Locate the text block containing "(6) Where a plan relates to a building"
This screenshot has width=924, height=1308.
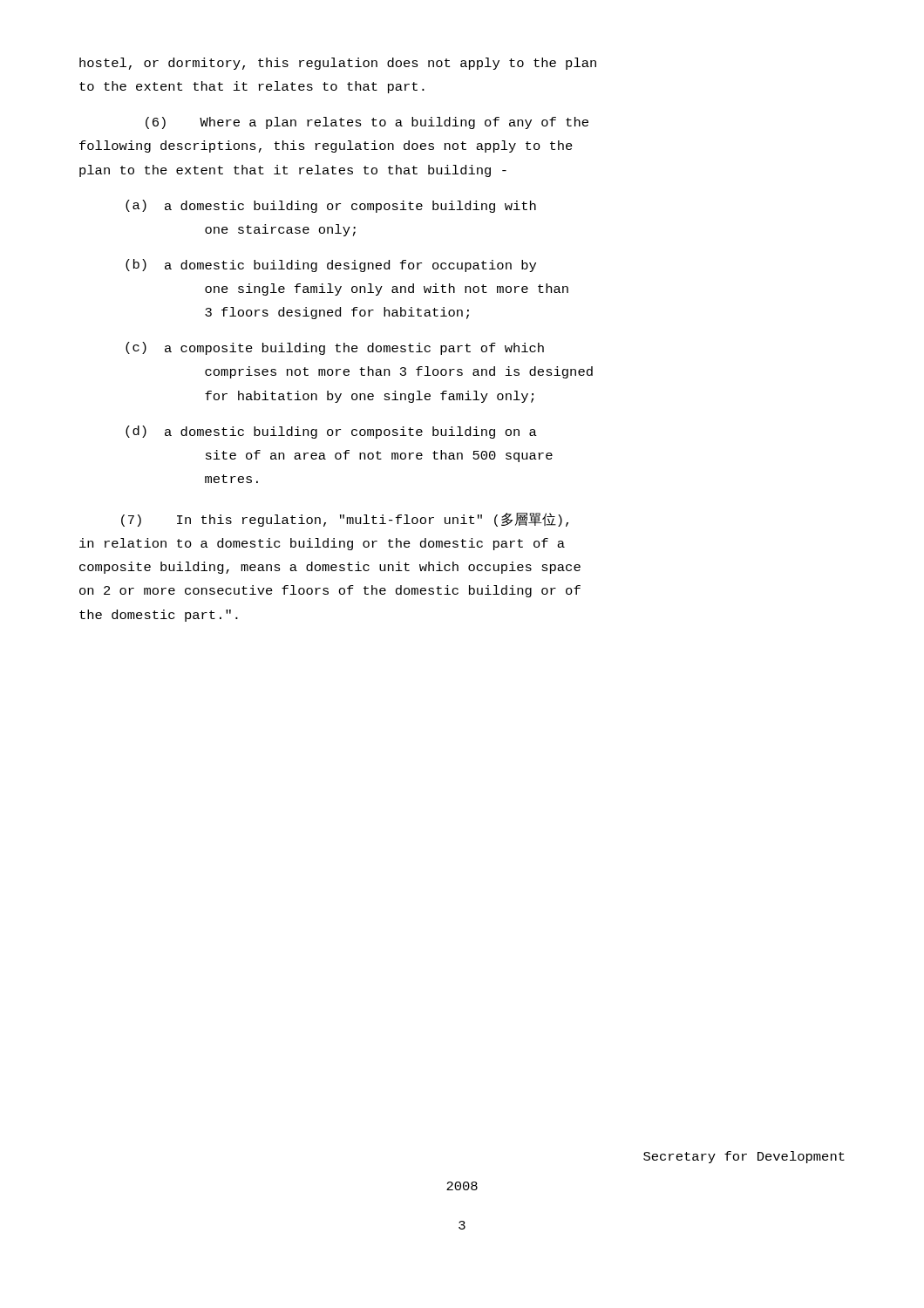pos(334,147)
